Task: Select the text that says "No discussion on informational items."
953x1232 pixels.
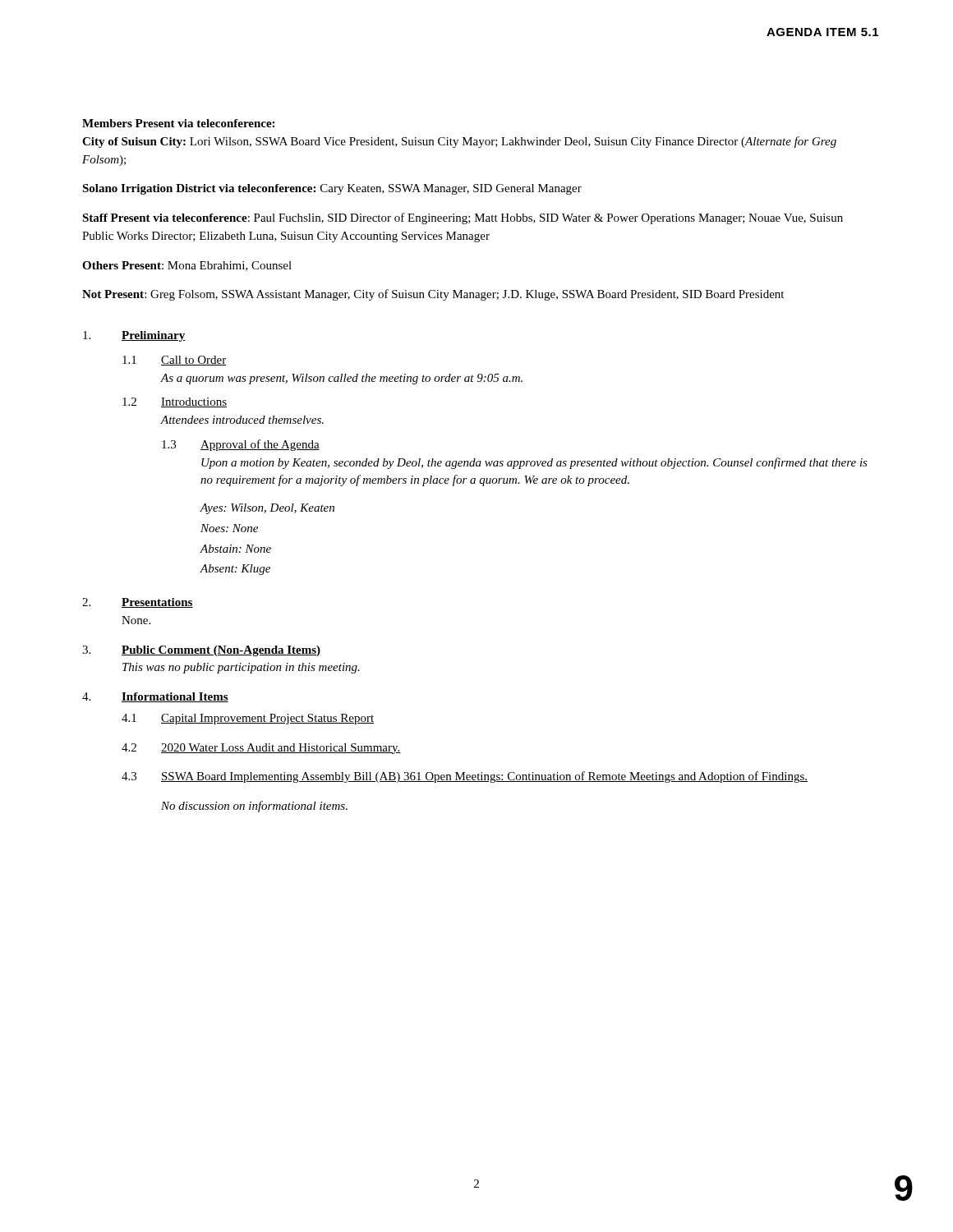Action: tap(255, 806)
